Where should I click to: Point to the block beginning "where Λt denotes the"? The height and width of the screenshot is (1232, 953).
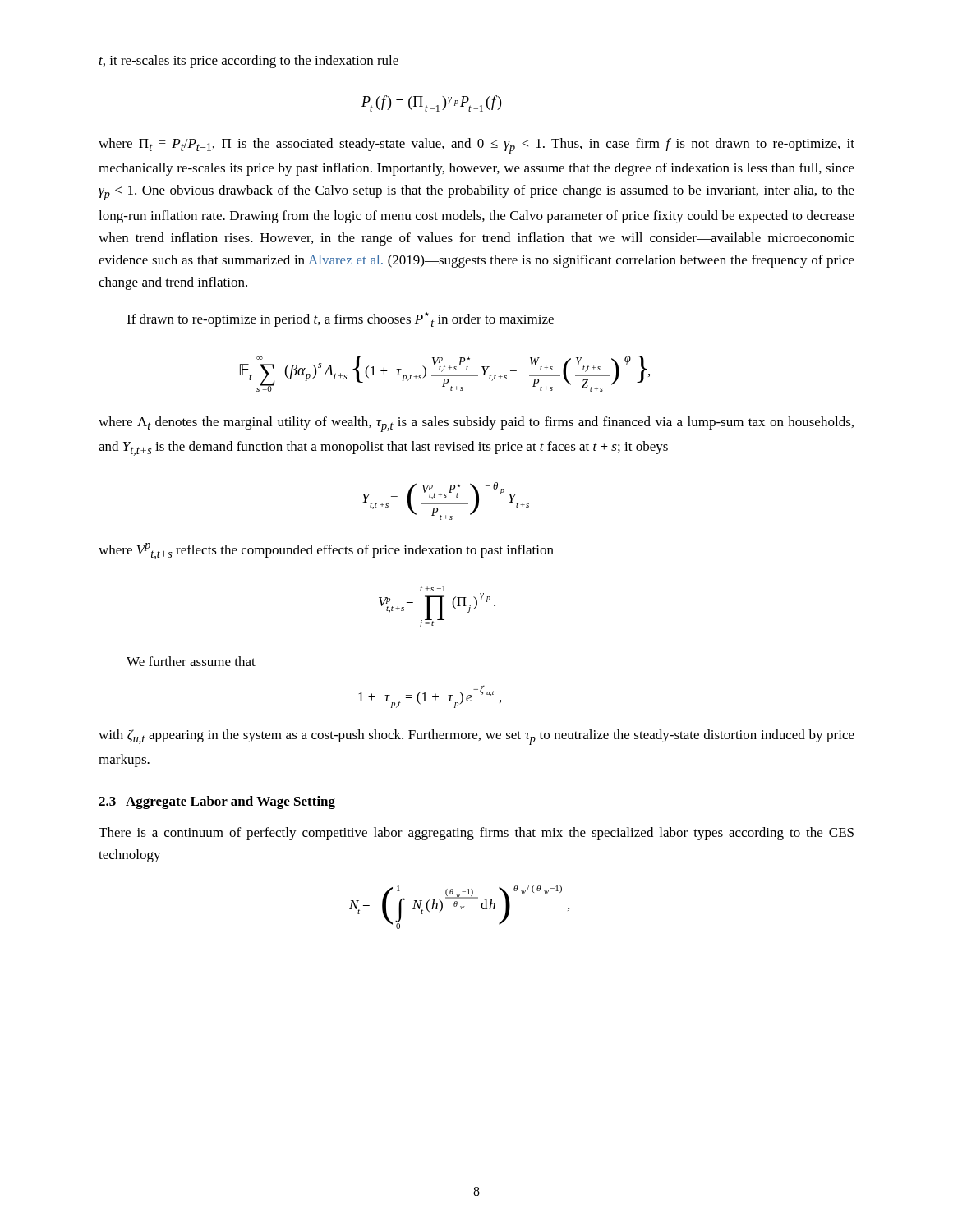click(x=476, y=435)
